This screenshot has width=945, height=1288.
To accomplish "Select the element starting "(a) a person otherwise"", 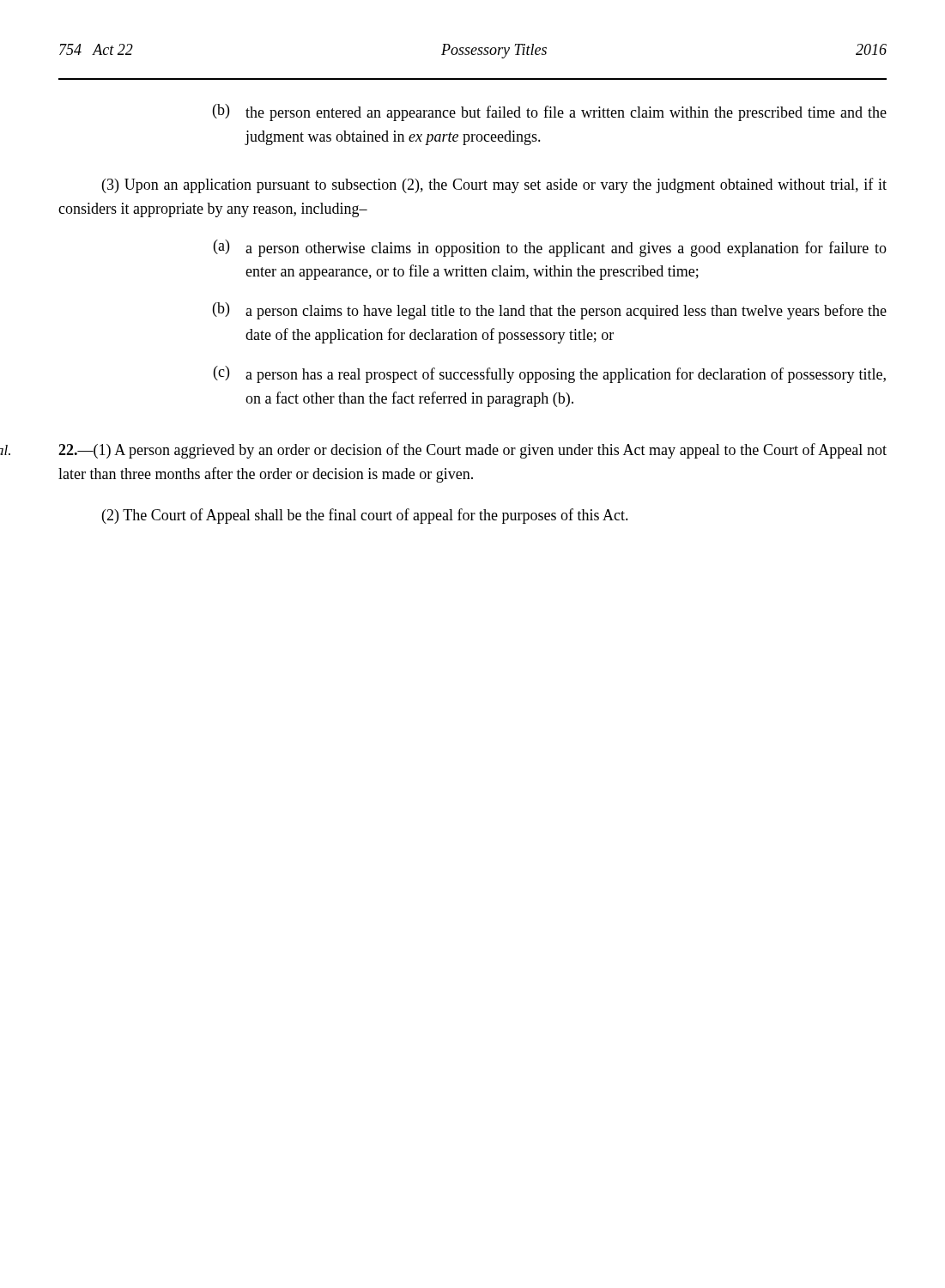I will click(533, 261).
